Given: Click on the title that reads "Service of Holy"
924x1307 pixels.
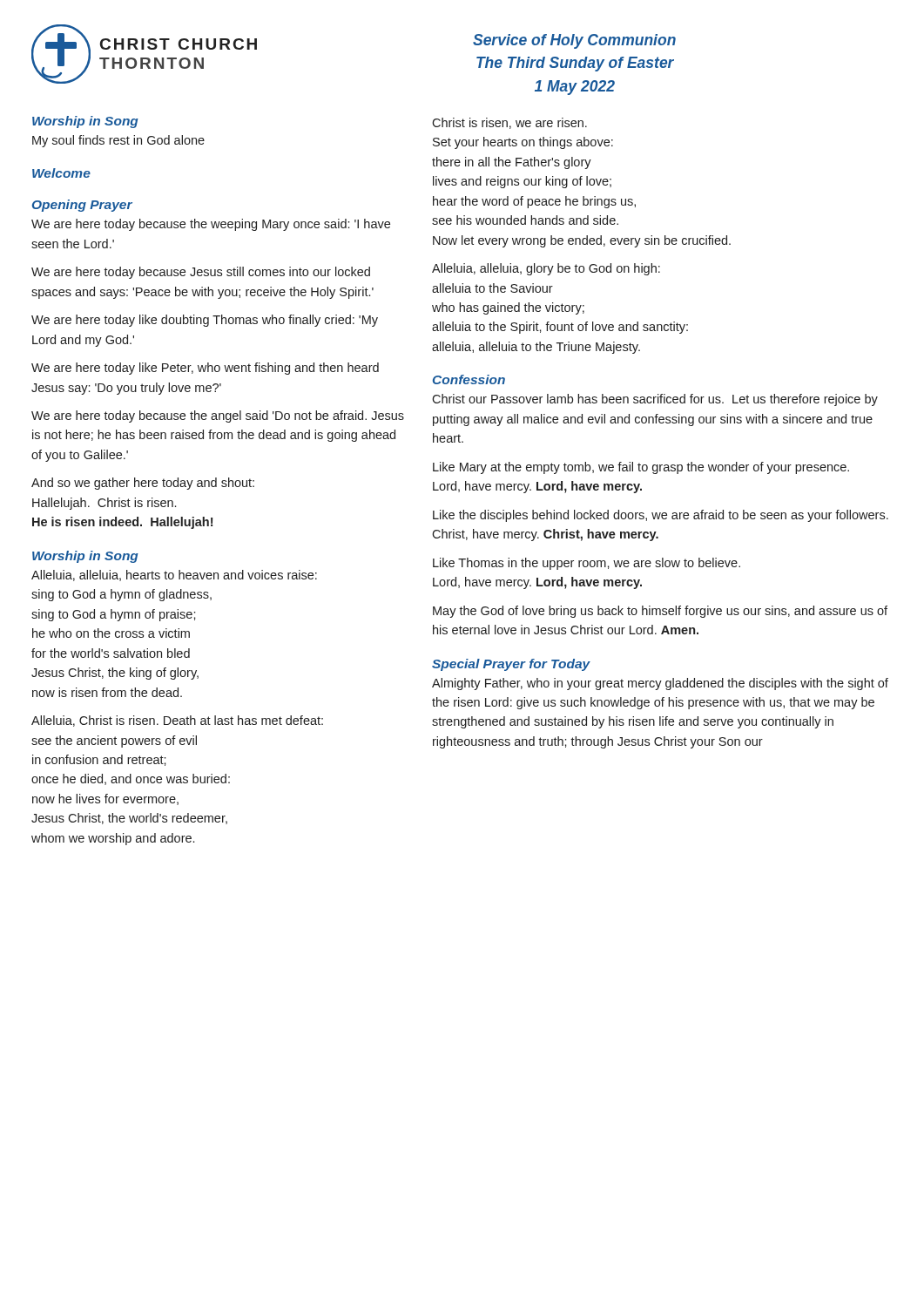Looking at the screenshot, I should 574,63.
